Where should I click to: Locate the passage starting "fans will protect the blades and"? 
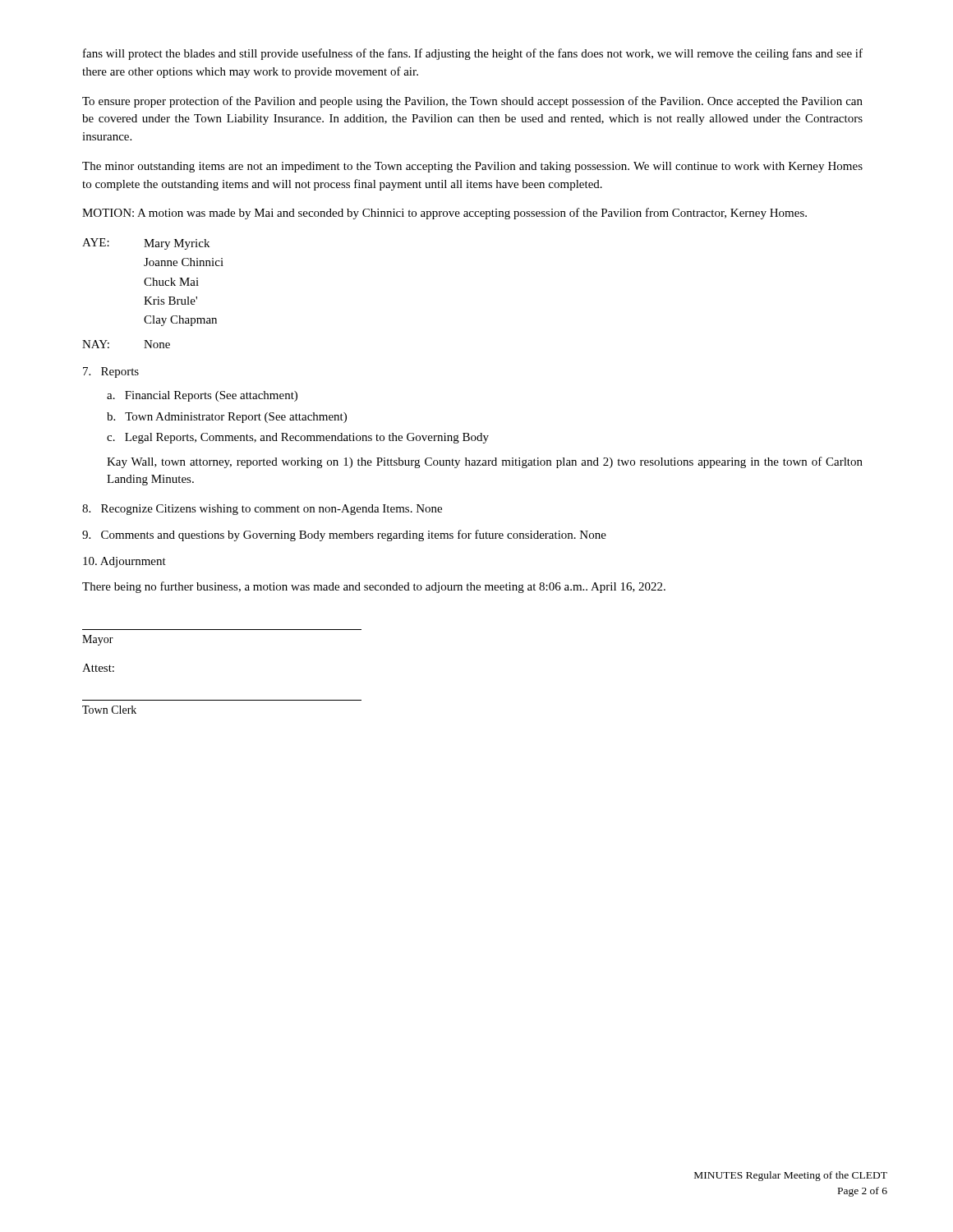472,63
